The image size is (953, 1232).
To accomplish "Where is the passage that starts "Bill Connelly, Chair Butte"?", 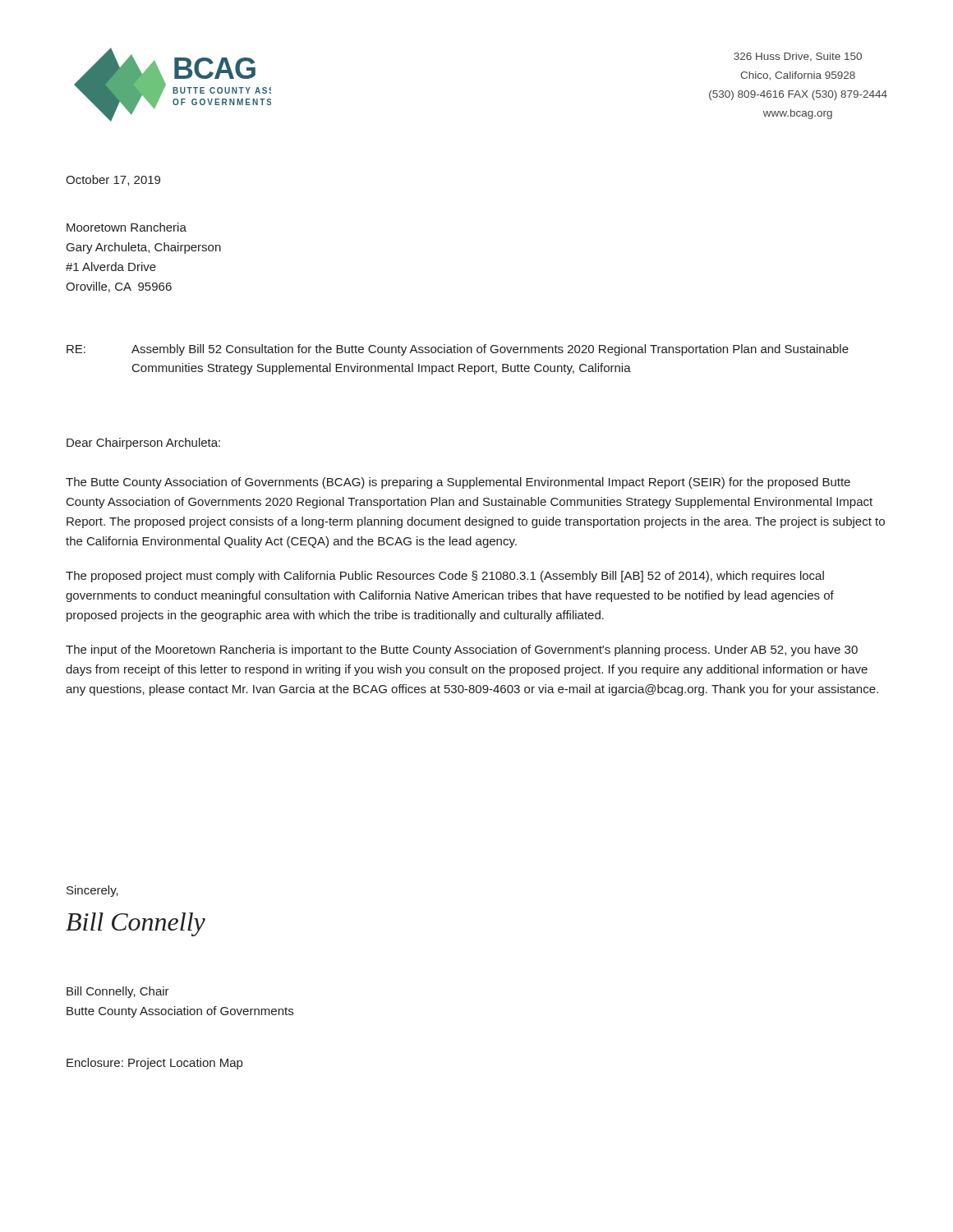I will coord(180,1001).
